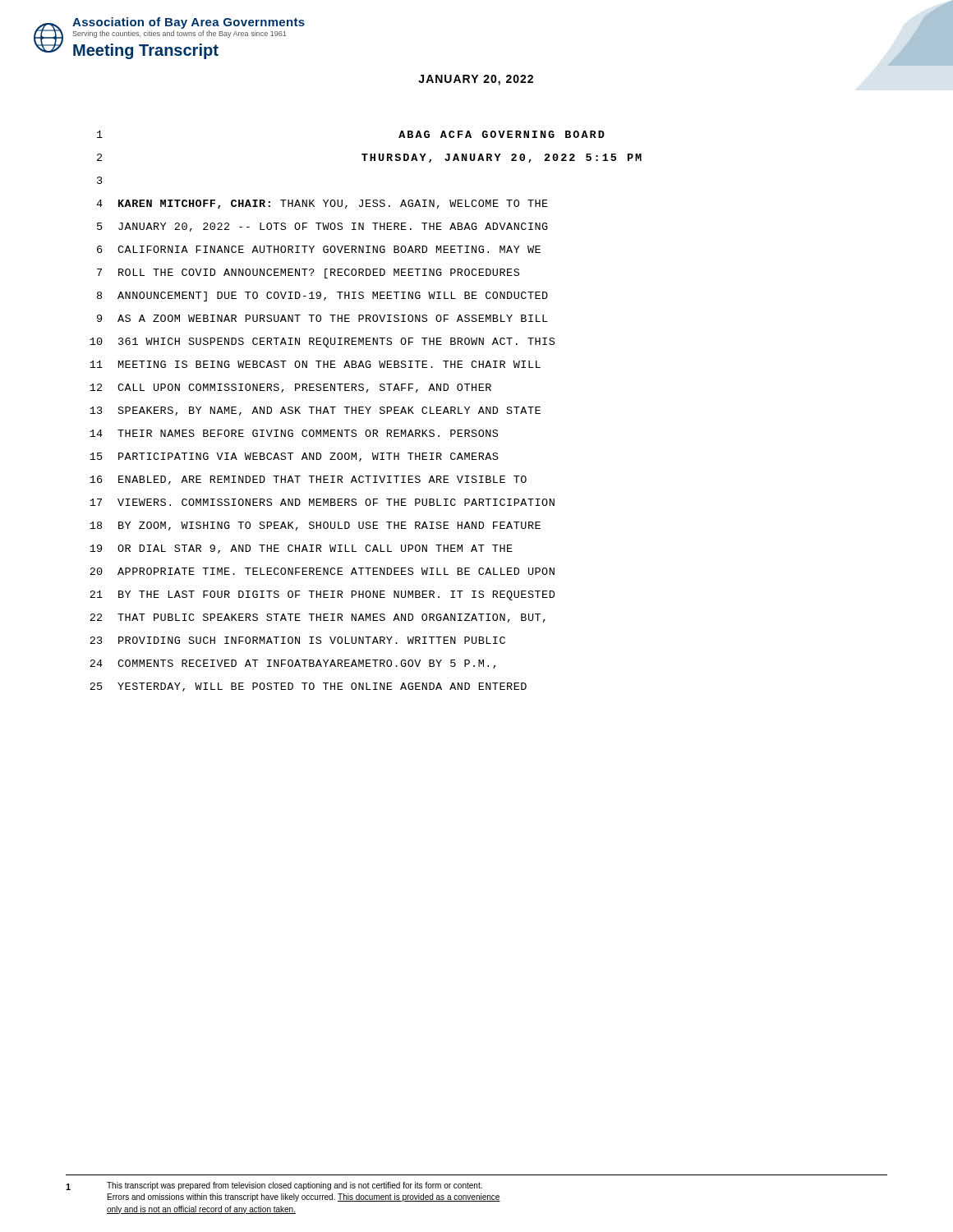Find the text block that says "17 VIEWERS. COMMISSIONERS AND"
Screen dimensions: 1232x953
[x=476, y=504]
